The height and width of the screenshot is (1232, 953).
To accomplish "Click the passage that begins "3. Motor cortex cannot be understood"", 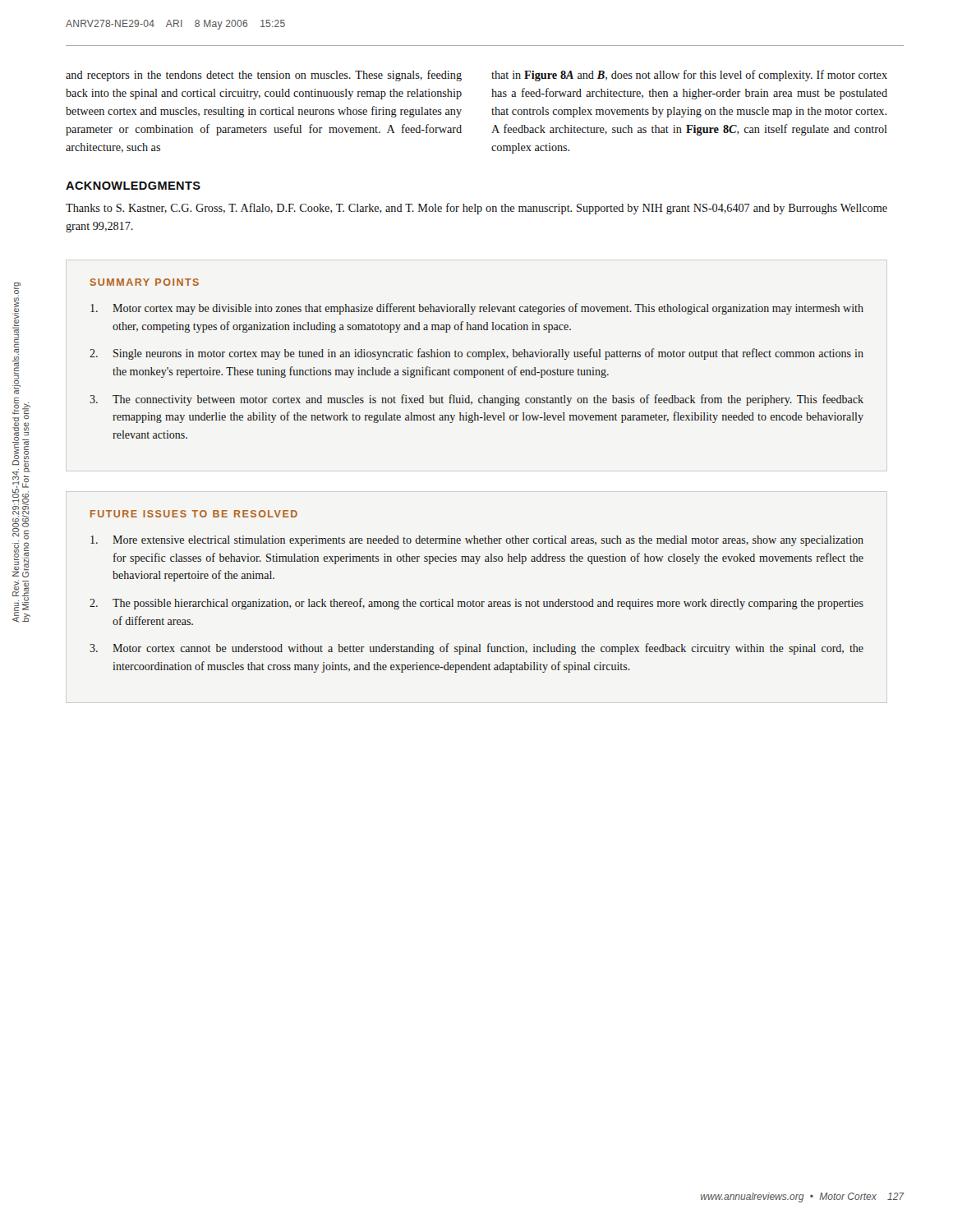I will click(x=476, y=656).
